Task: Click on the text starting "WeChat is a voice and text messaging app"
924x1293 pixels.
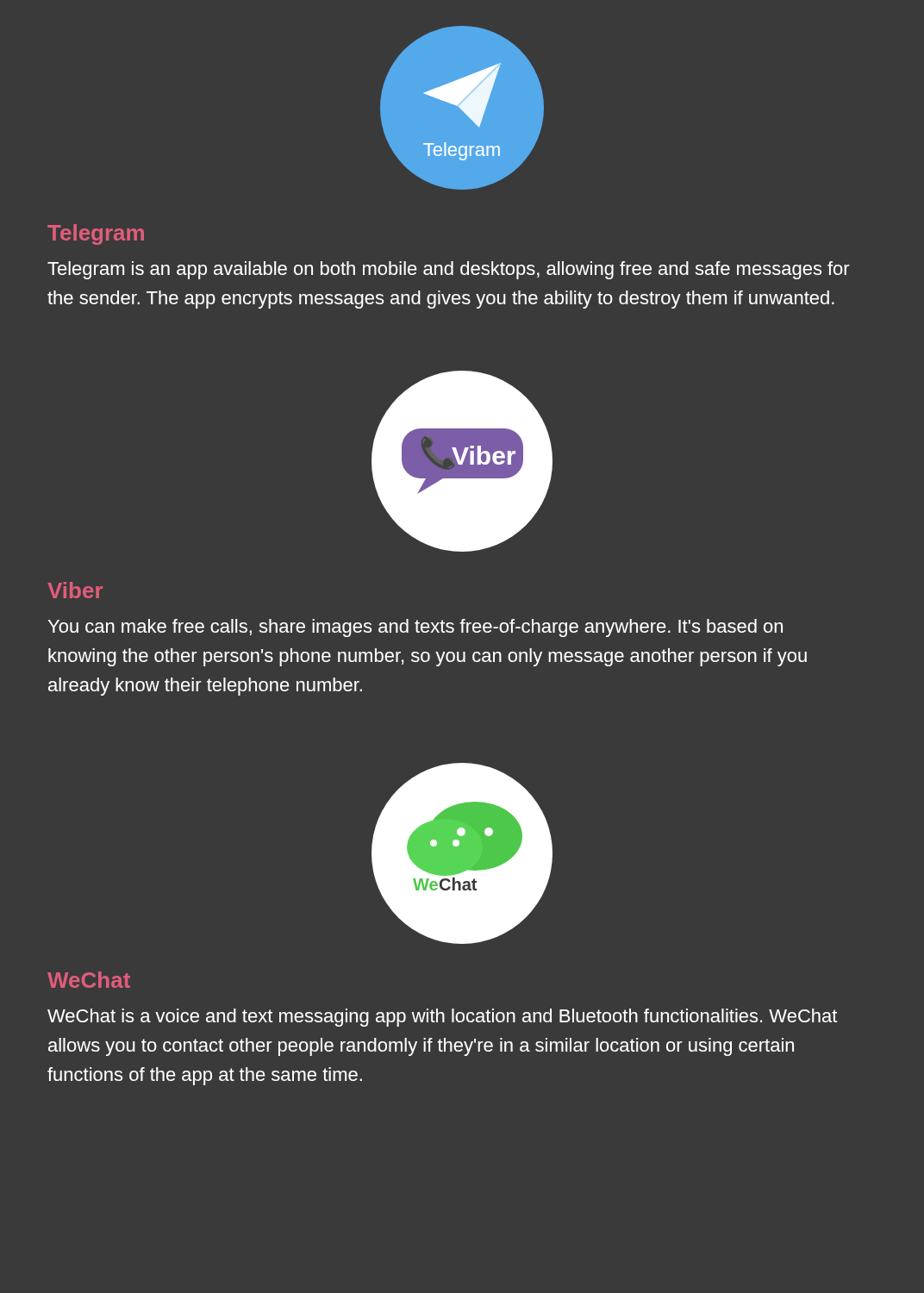Action: (x=442, y=1045)
